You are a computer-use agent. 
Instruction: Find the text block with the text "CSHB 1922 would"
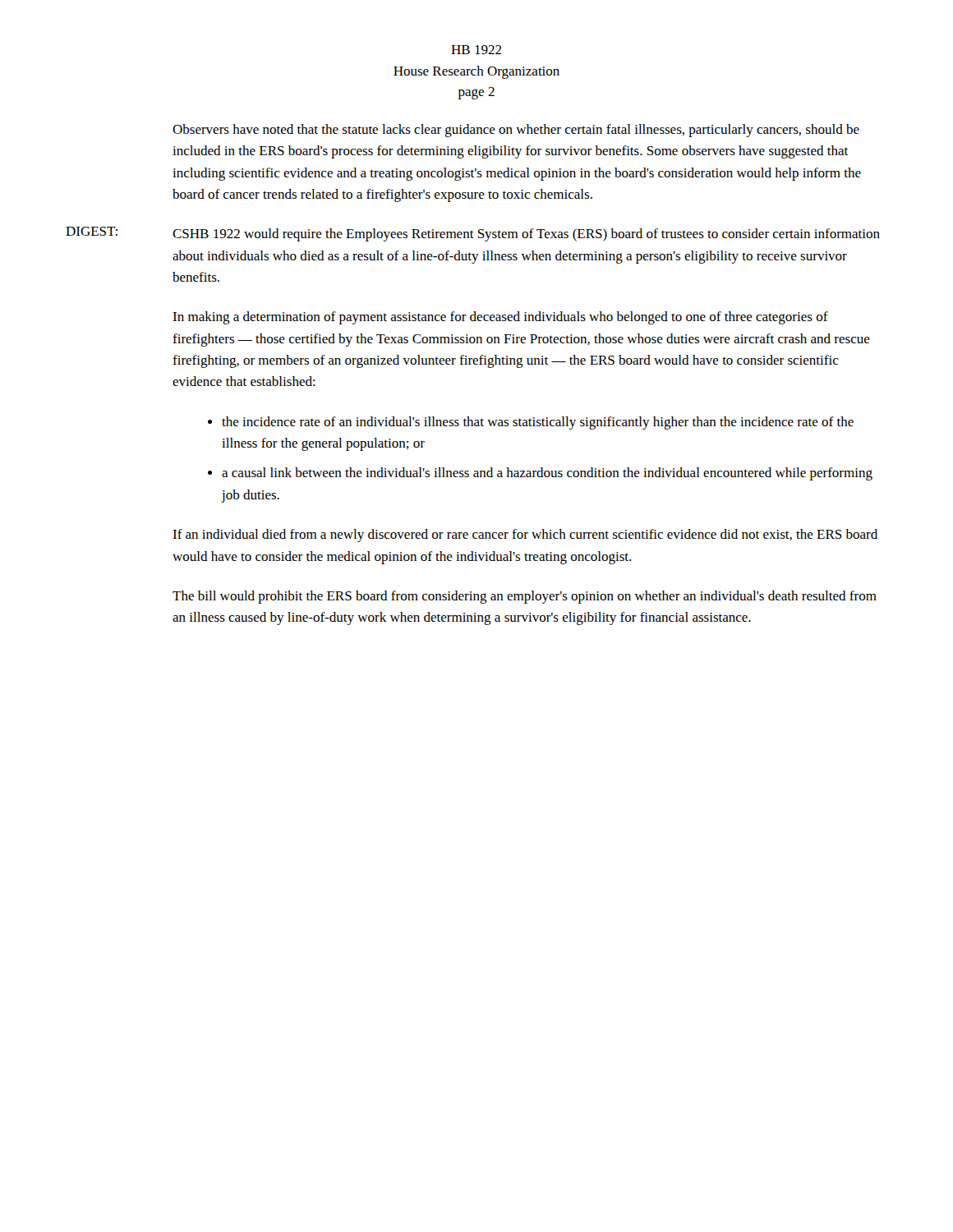pyautogui.click(x=526, y=256)
